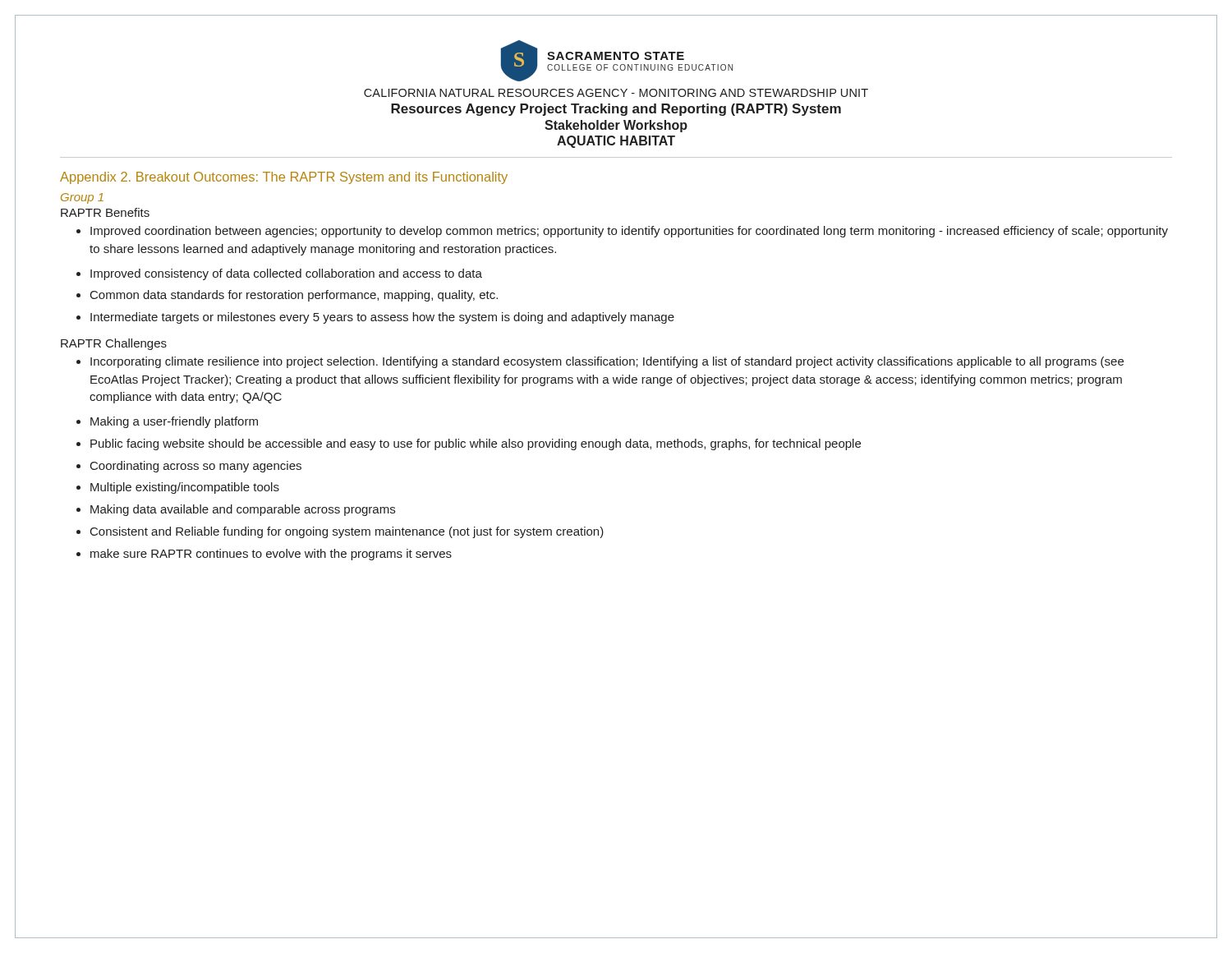Point to the block starting "Improved consistency of"
This screenshot has height=953, width=1232.
click(279, 274)
